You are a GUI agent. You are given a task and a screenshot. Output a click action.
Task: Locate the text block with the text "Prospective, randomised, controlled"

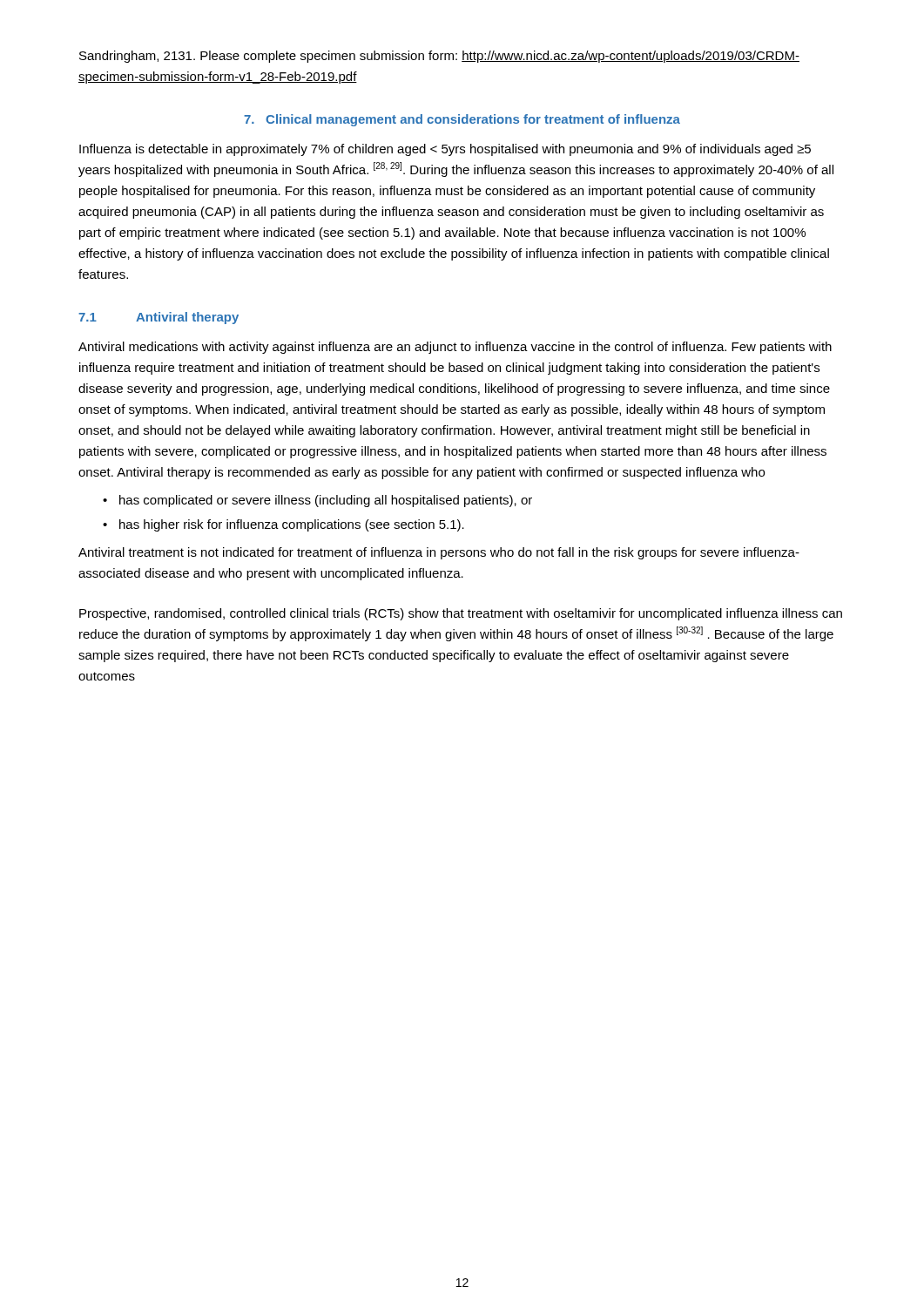tap(461, 644)
